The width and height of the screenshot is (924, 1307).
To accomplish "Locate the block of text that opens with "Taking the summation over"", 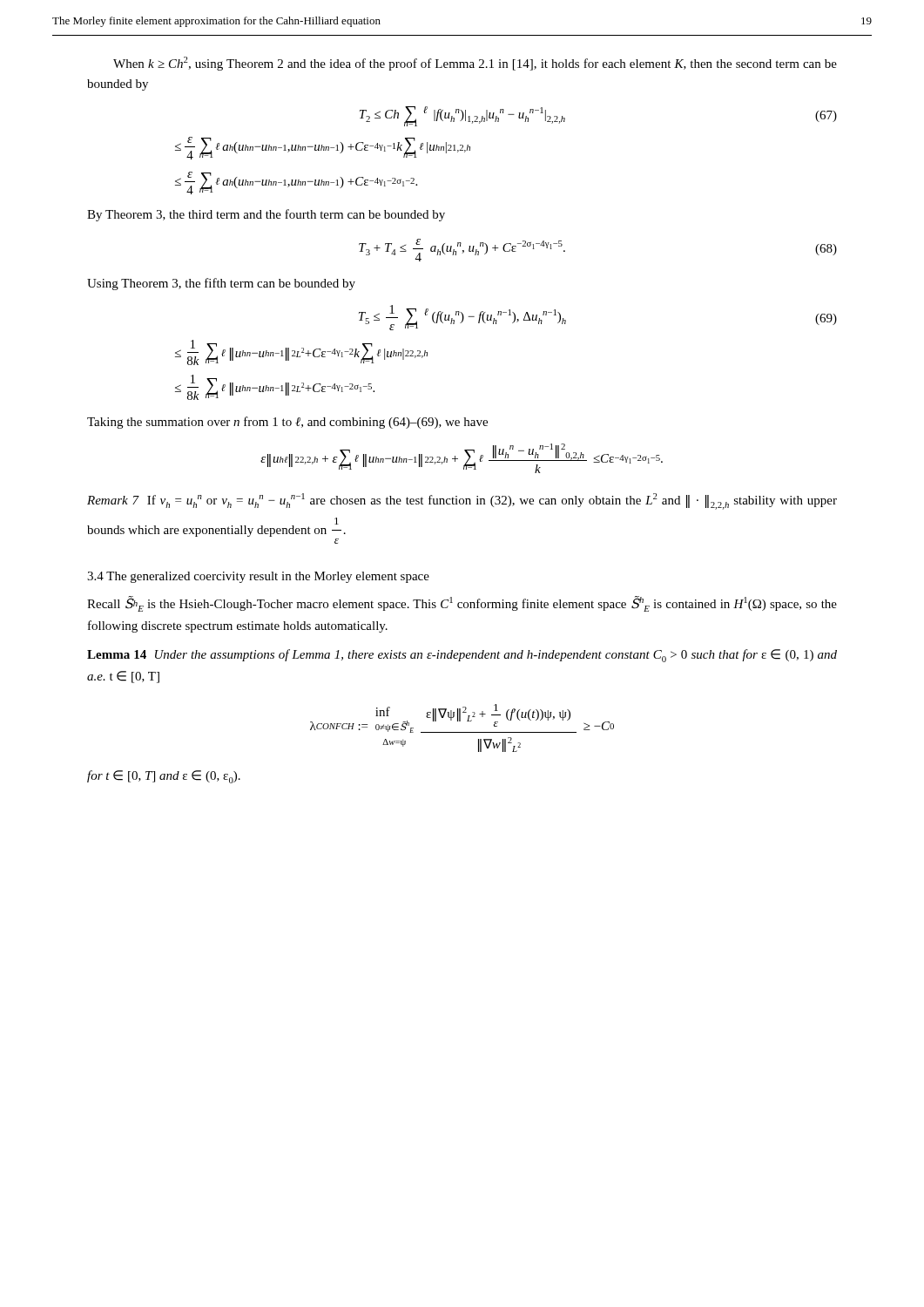I will coord(288,422).
